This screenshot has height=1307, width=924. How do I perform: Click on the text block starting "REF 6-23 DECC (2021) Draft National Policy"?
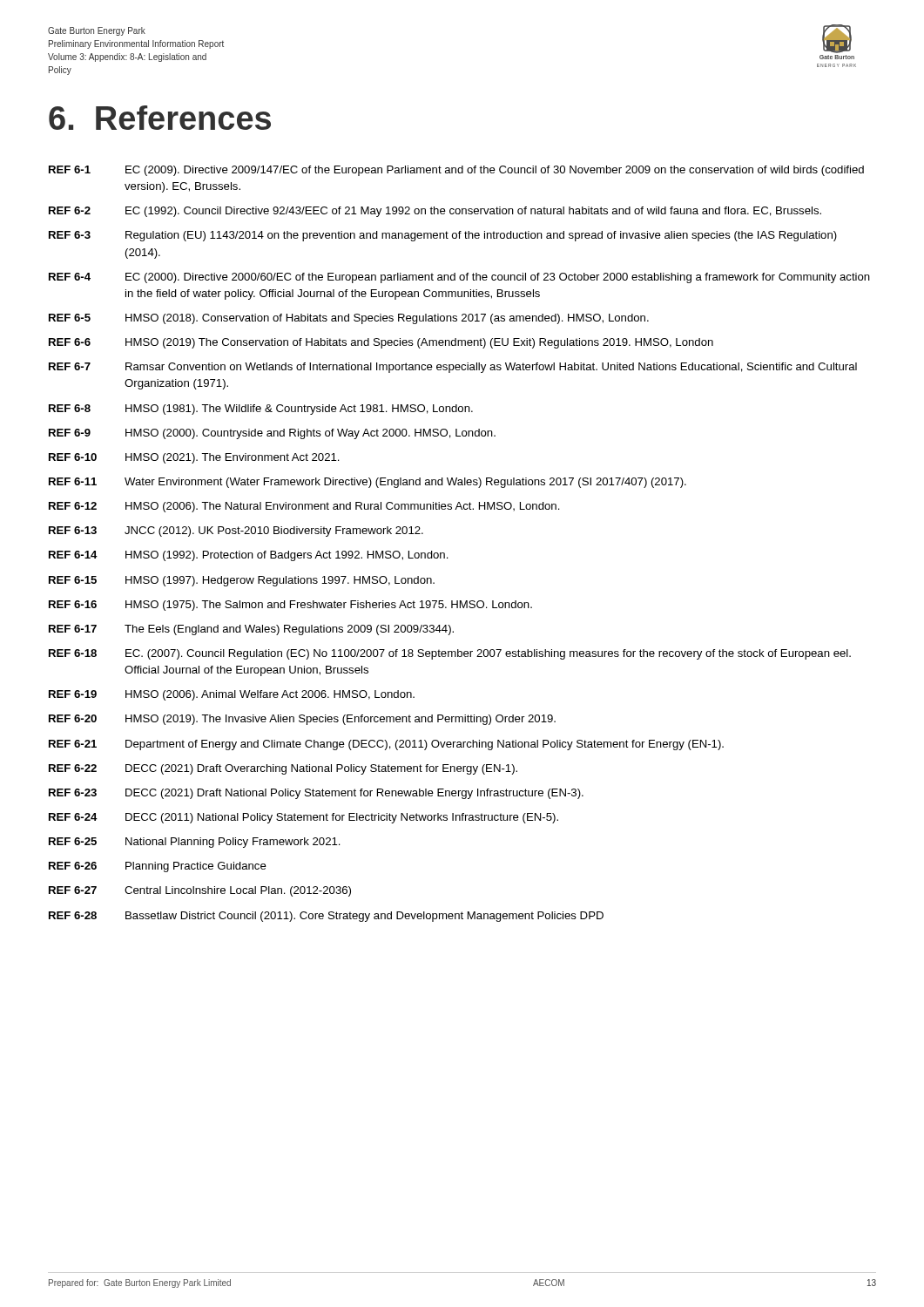(x=316, y=792)
